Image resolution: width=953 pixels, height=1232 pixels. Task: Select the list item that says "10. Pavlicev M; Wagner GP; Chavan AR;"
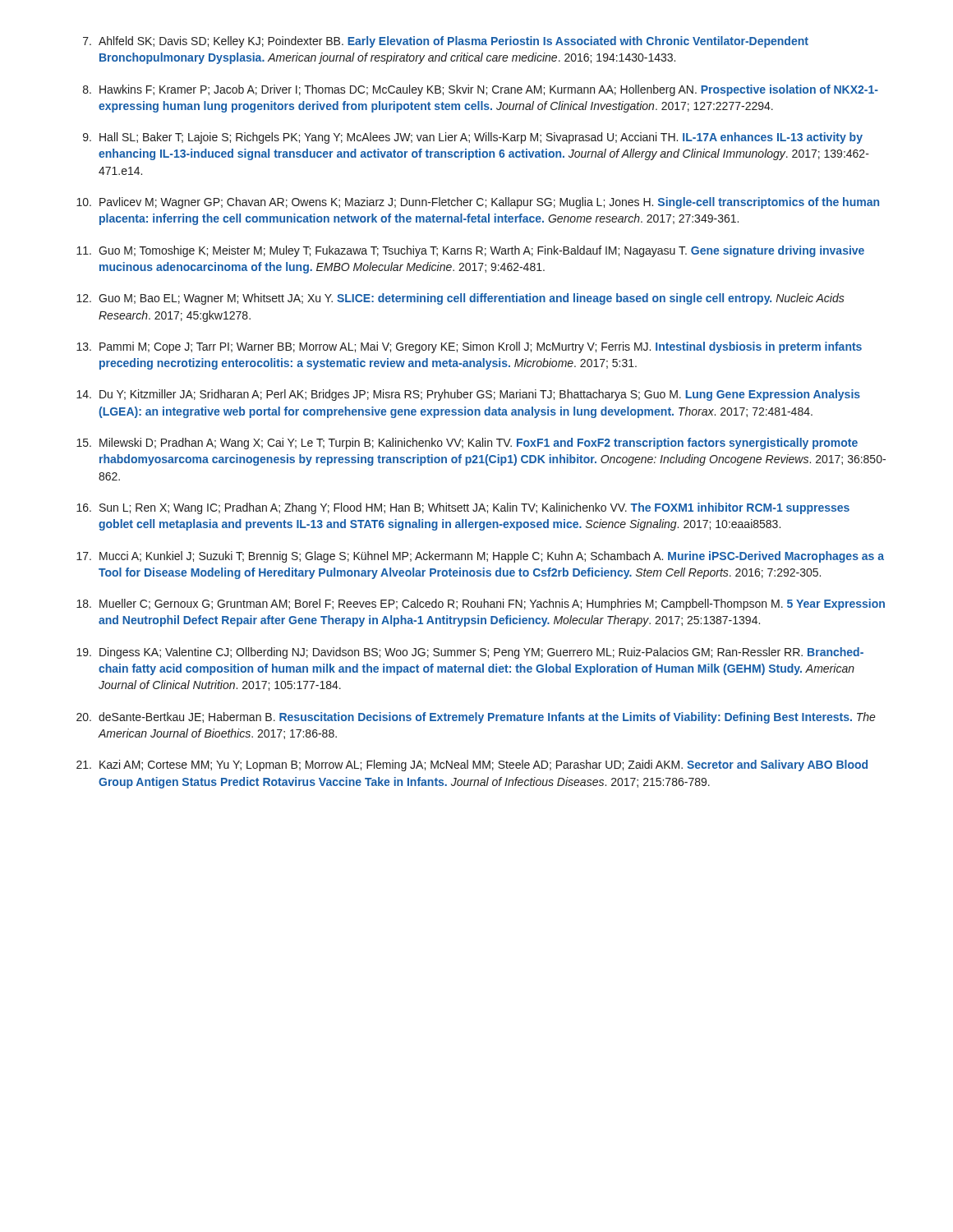click(x=476, y=211)
